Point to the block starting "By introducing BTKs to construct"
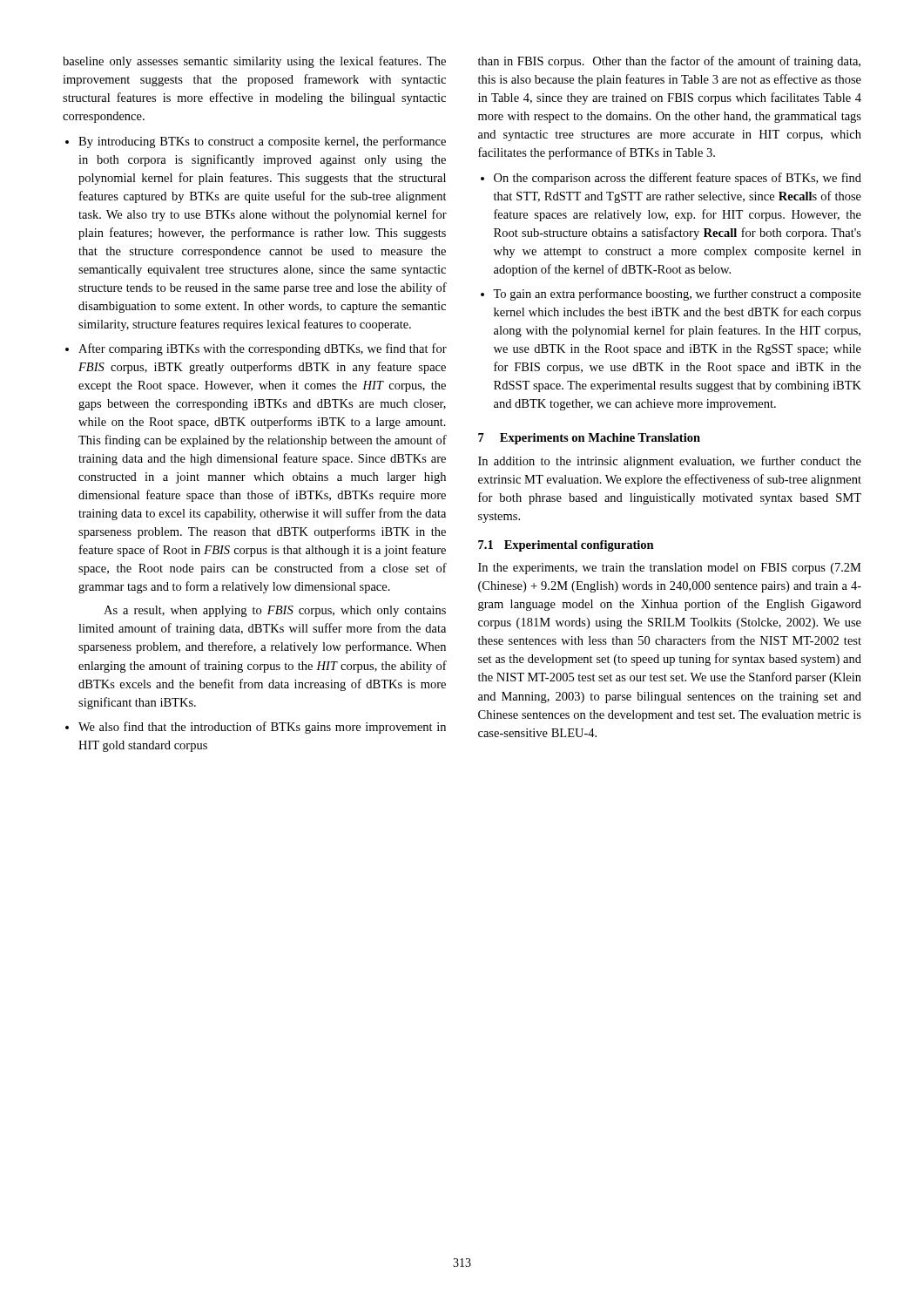The height and width of the screenshot is (1307, 924). (262, 233)
